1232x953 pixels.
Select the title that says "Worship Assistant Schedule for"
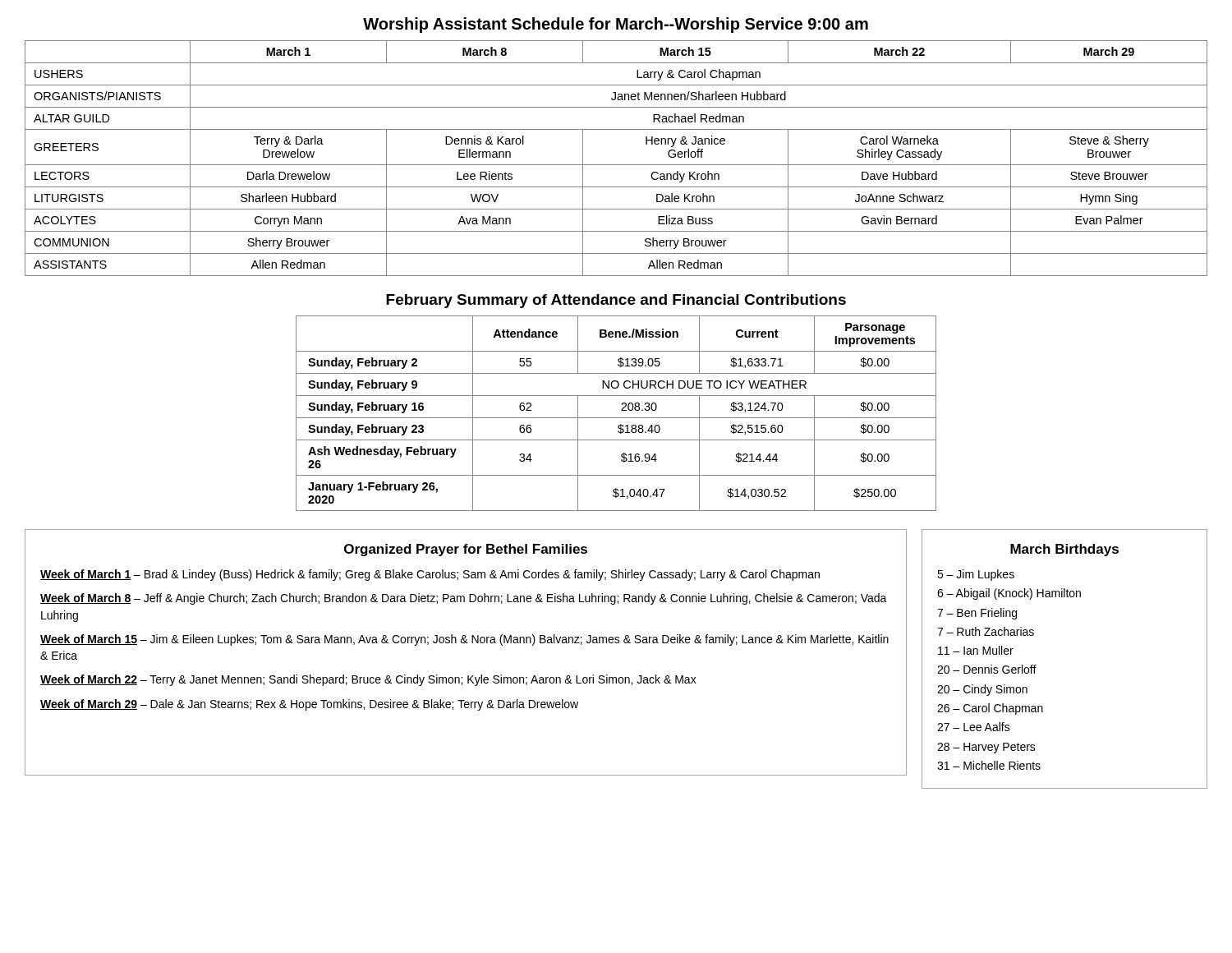coord(616,24)
